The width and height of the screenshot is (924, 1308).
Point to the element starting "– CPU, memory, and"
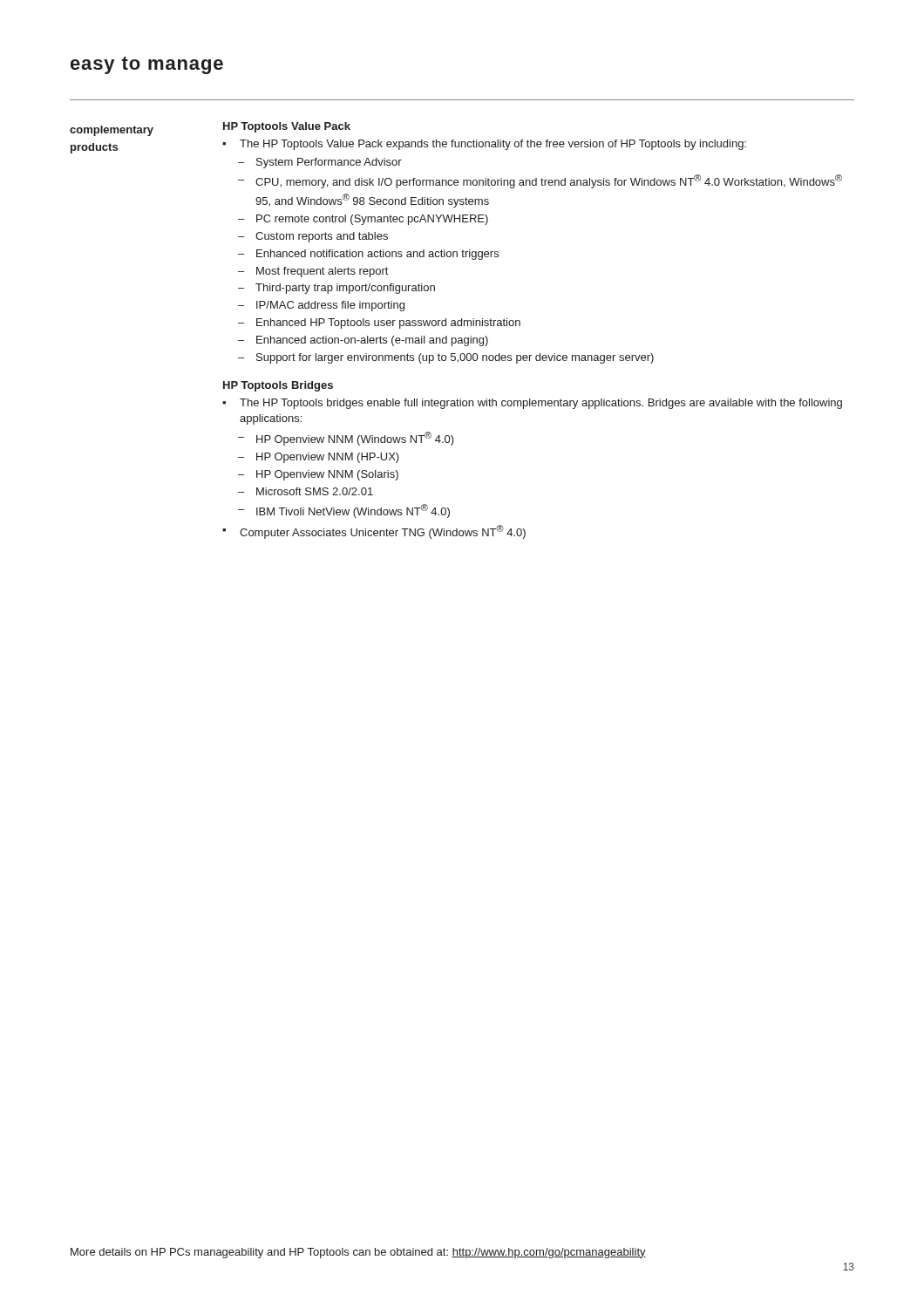[546, 191]
